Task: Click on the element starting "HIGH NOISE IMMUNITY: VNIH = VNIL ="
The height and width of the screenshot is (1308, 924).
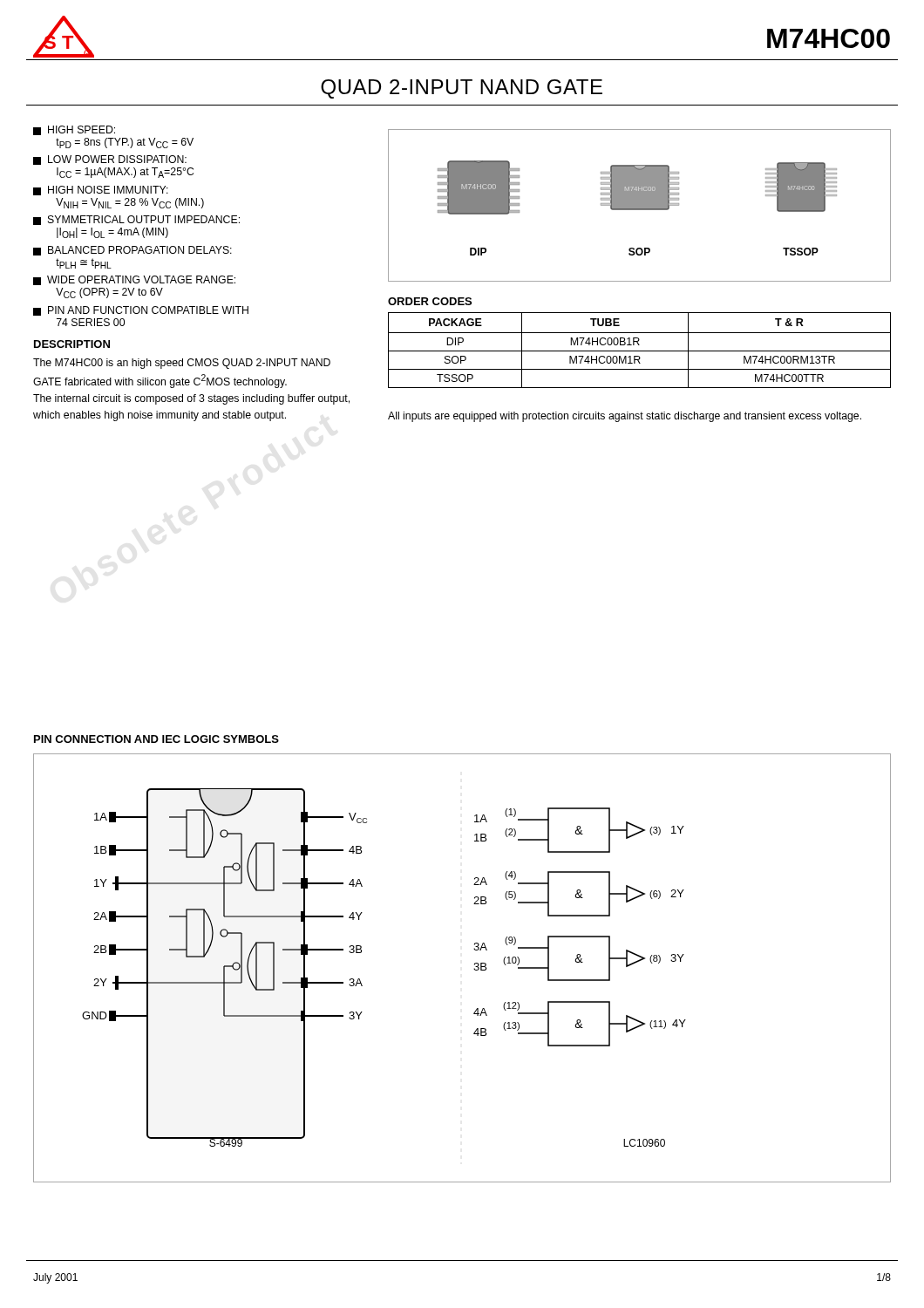Action: [x=119, y=197]
